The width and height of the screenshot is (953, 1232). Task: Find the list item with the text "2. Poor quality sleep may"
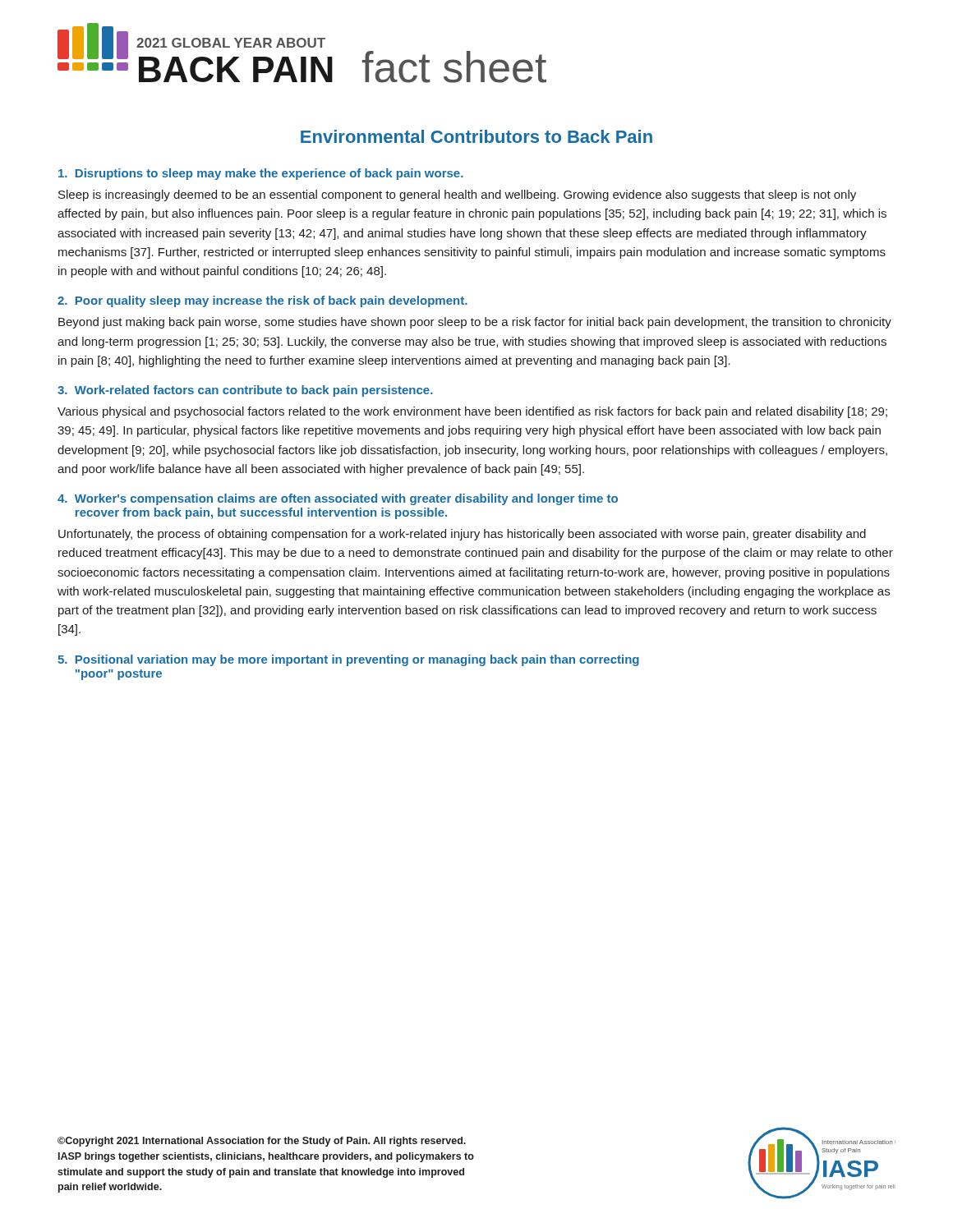pos(476,300)
